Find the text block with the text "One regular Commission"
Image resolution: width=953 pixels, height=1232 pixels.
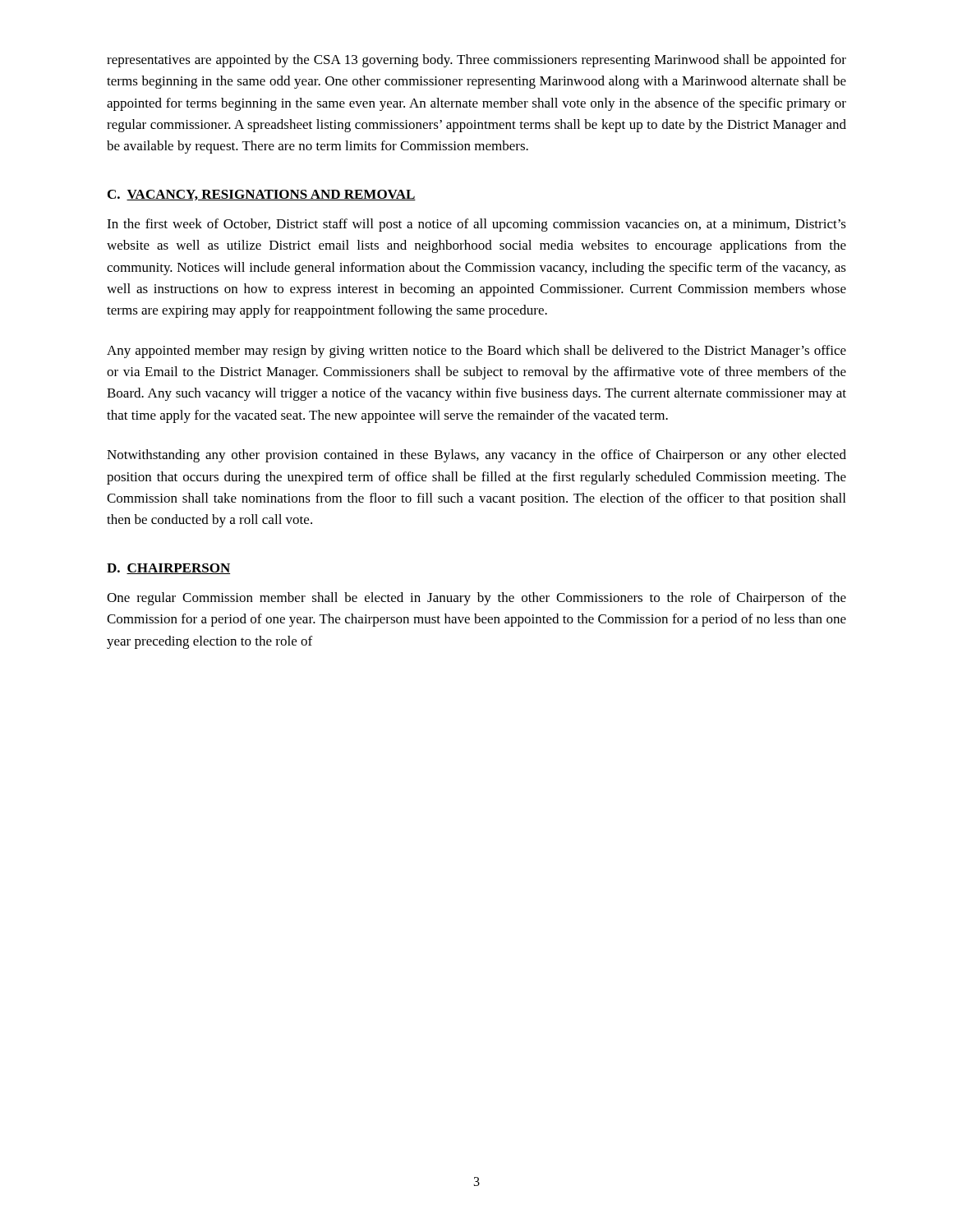[x=476, y=619]
